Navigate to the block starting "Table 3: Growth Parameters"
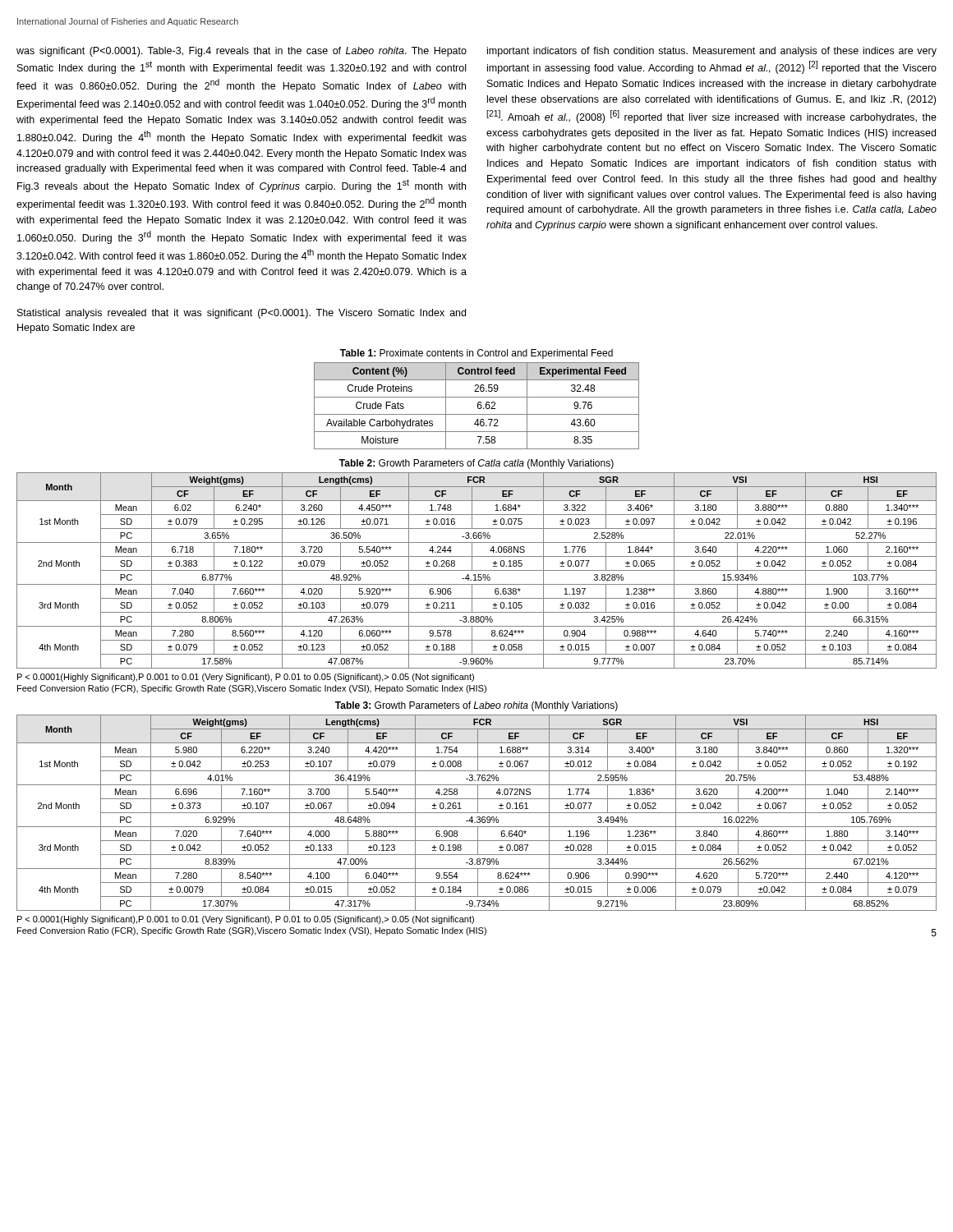 [476, 706]
